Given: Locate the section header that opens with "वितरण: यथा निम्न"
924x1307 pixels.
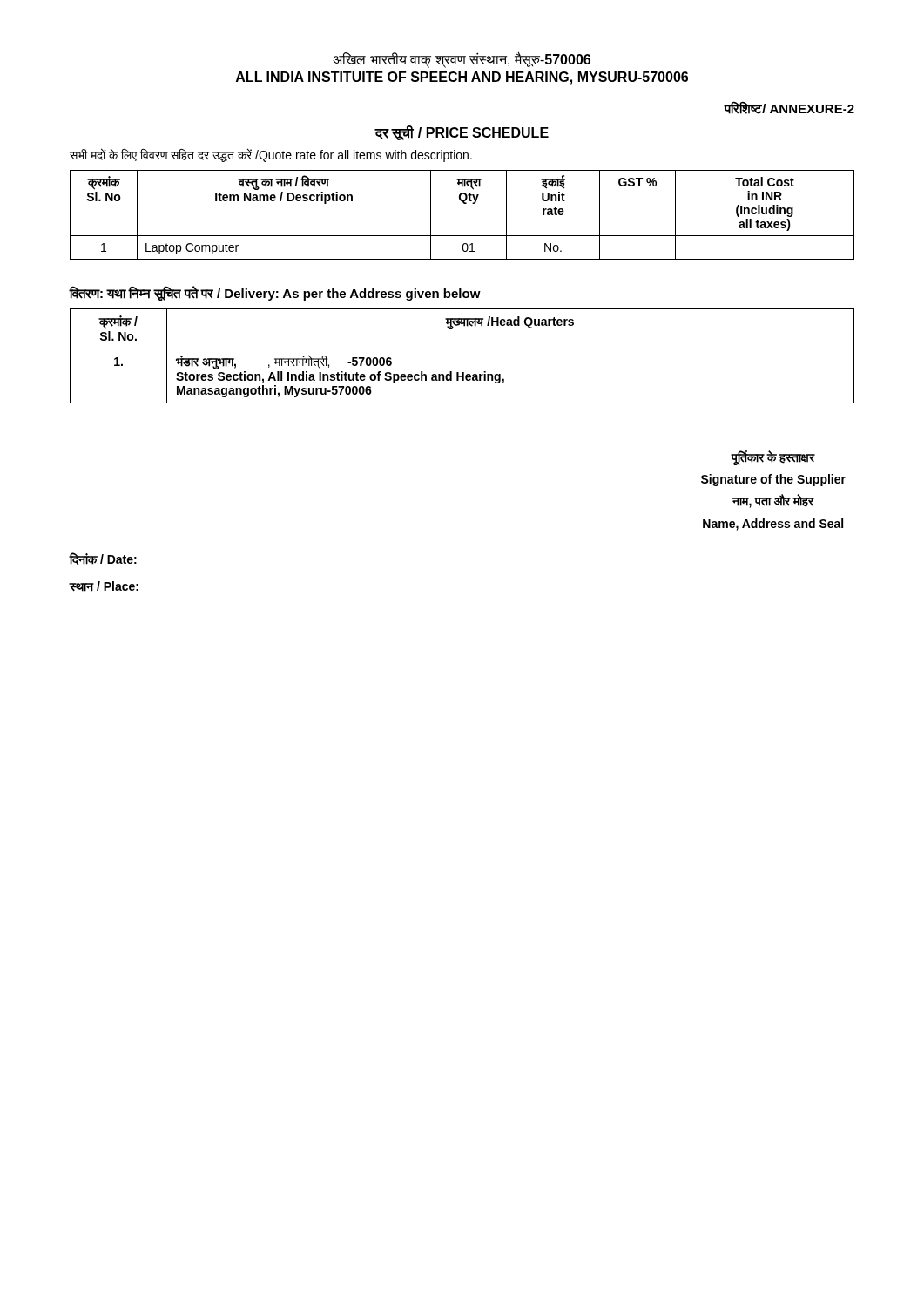Looking at the screenshot, I should point(275,293).
